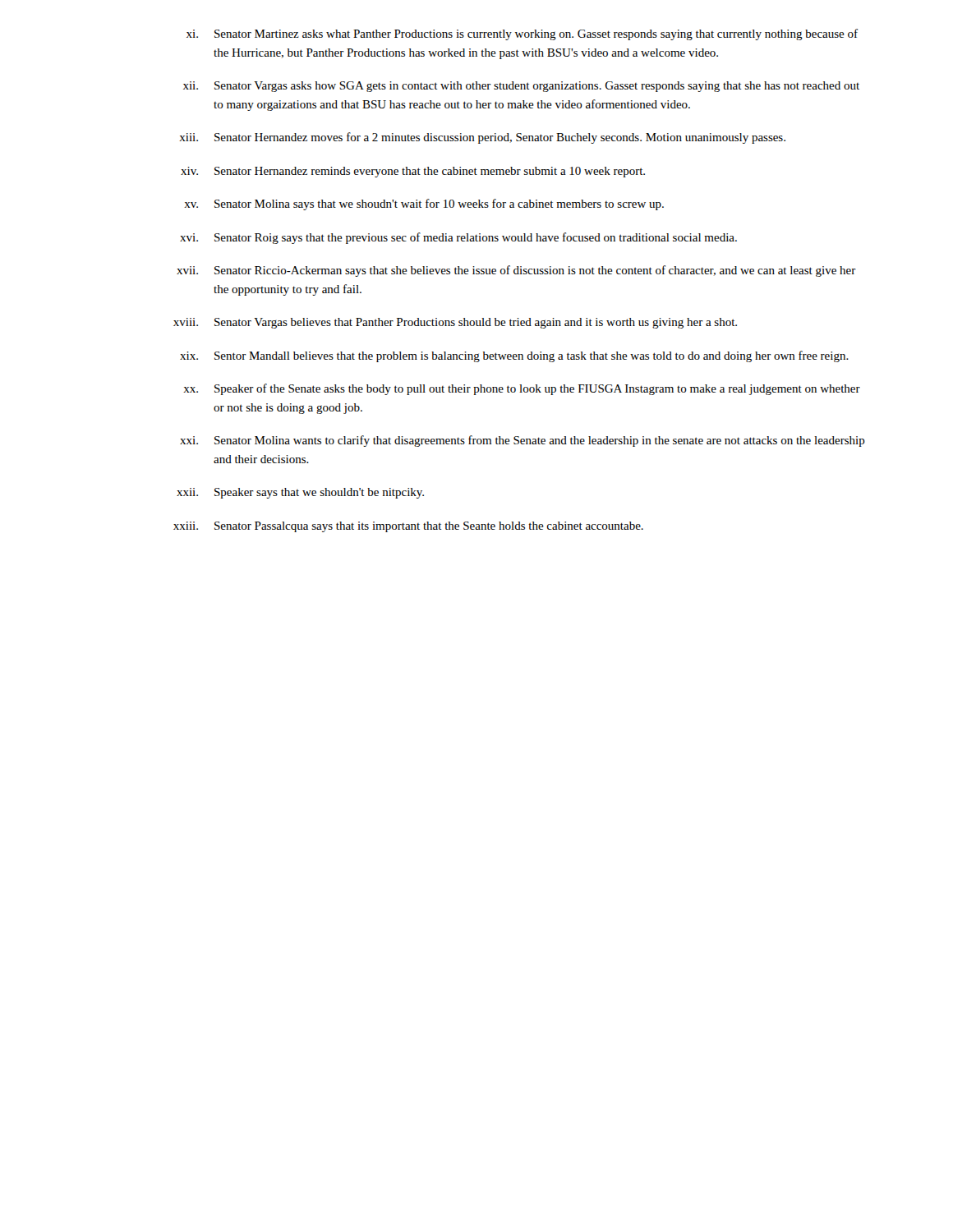Viewport: 953px width, 1232px height.
Task: Click on the block starting "xii. Senator Vargas asks how SGA gets in"
Action: (509, 95)
